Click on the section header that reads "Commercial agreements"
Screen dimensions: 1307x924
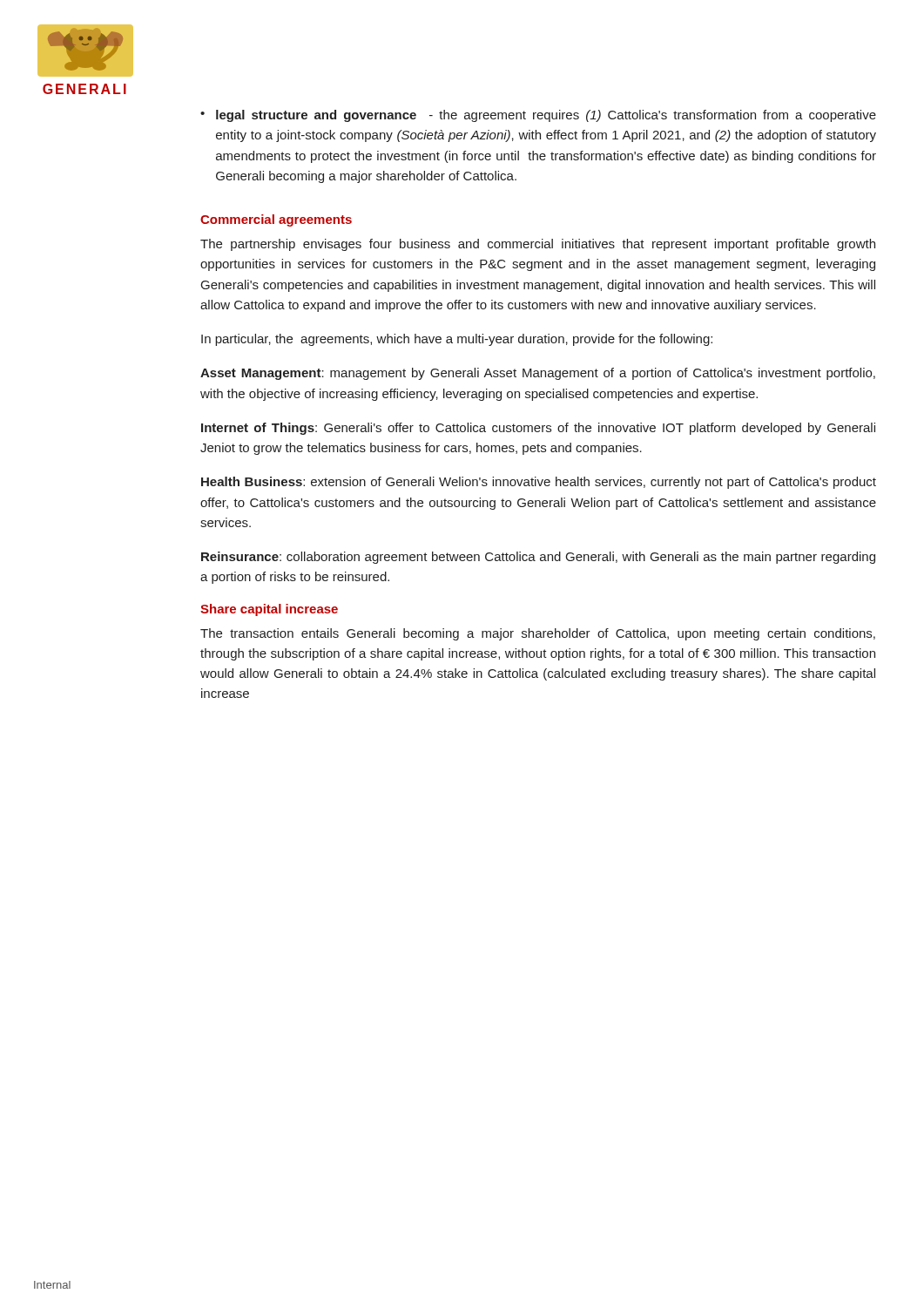pyautogui.click(x=276, y=219)
